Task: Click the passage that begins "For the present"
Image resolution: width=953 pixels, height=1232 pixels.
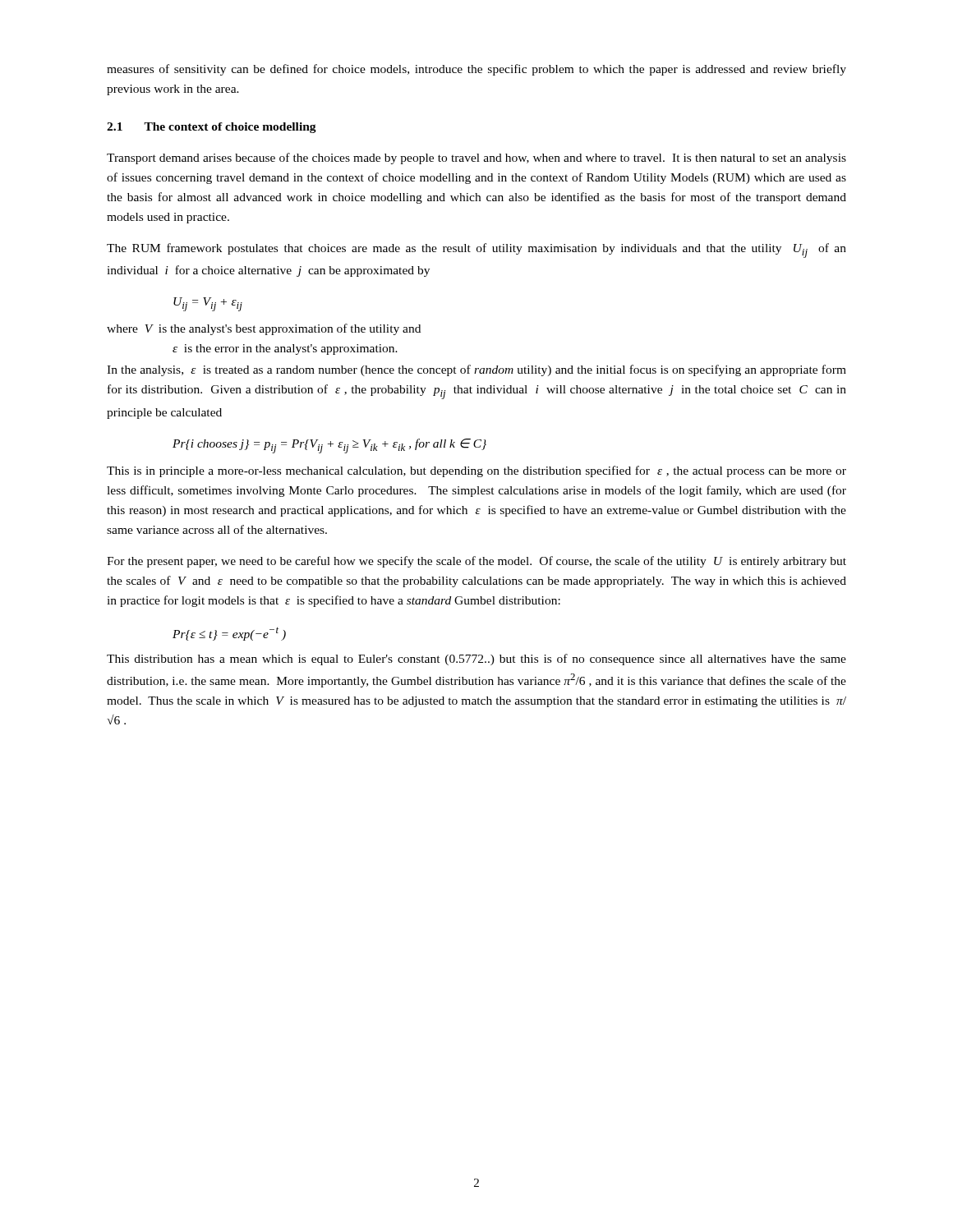Action: [x=476, y=580]
